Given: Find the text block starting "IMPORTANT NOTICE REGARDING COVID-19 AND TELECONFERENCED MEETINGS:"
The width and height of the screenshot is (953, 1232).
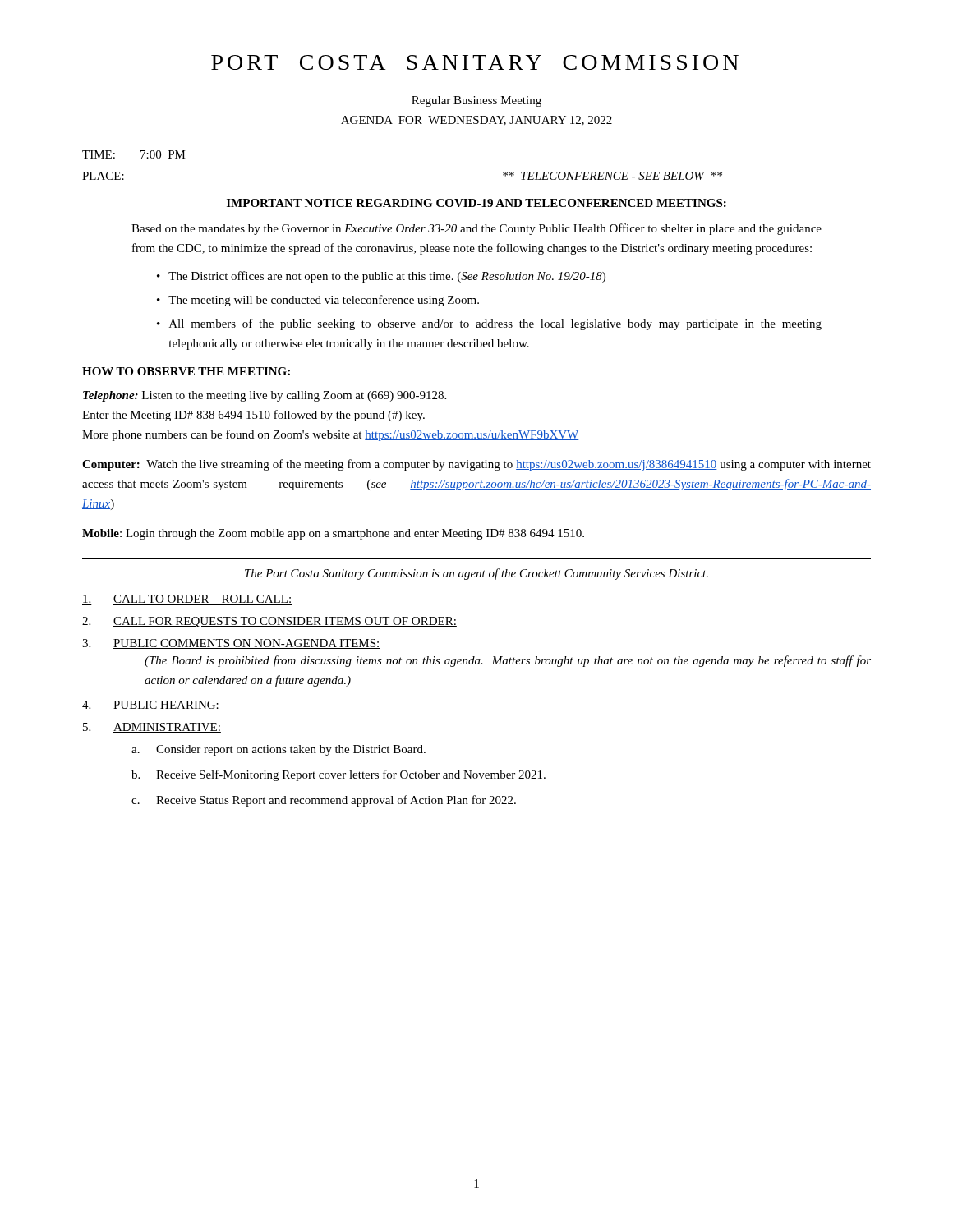Looking at the screenshot, I should [x=476, y=203].
